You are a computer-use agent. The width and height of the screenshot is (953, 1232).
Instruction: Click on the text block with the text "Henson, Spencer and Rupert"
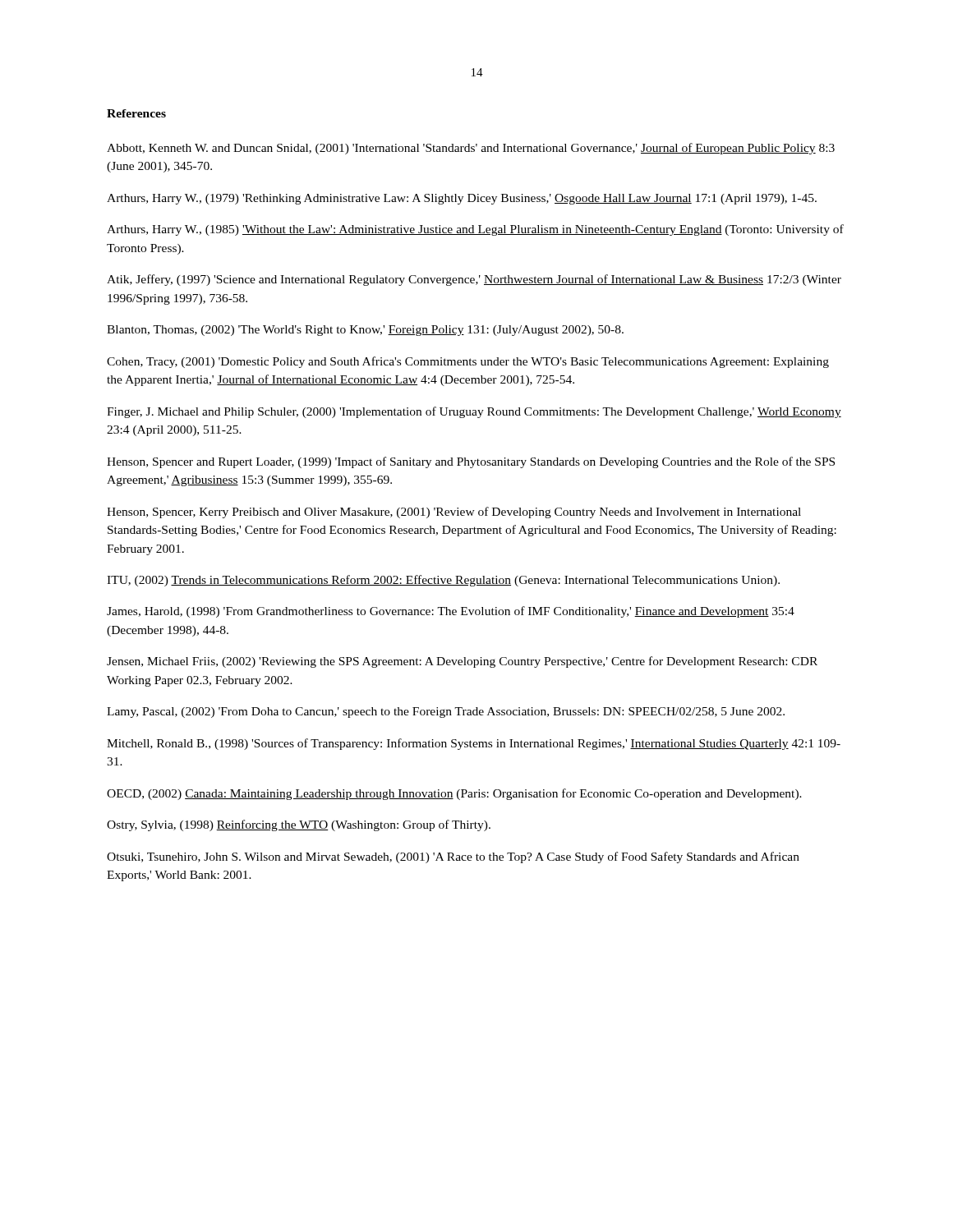click(471, 470)
